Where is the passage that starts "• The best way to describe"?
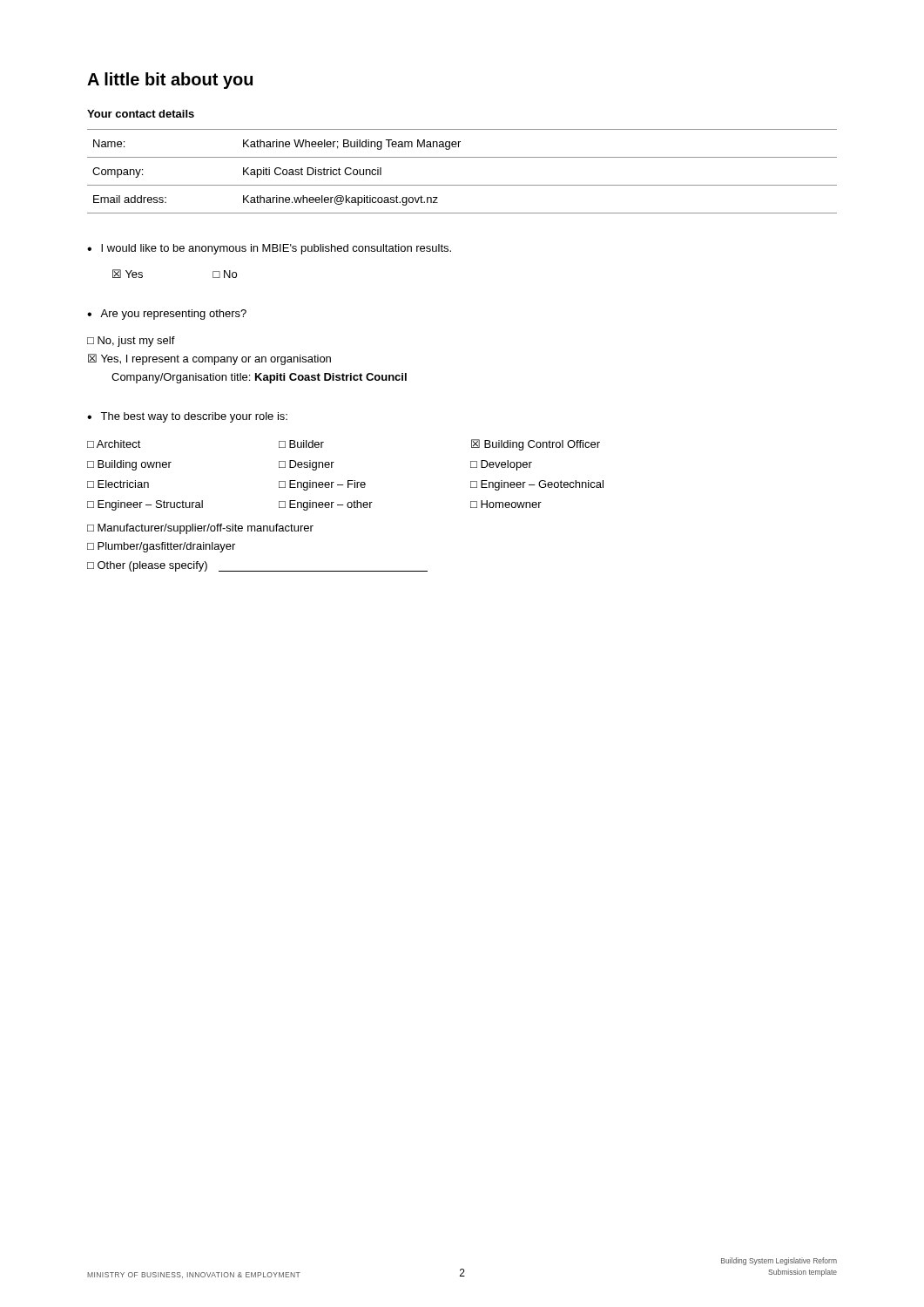Screen dimensions: 1307x924 point(187,417)
